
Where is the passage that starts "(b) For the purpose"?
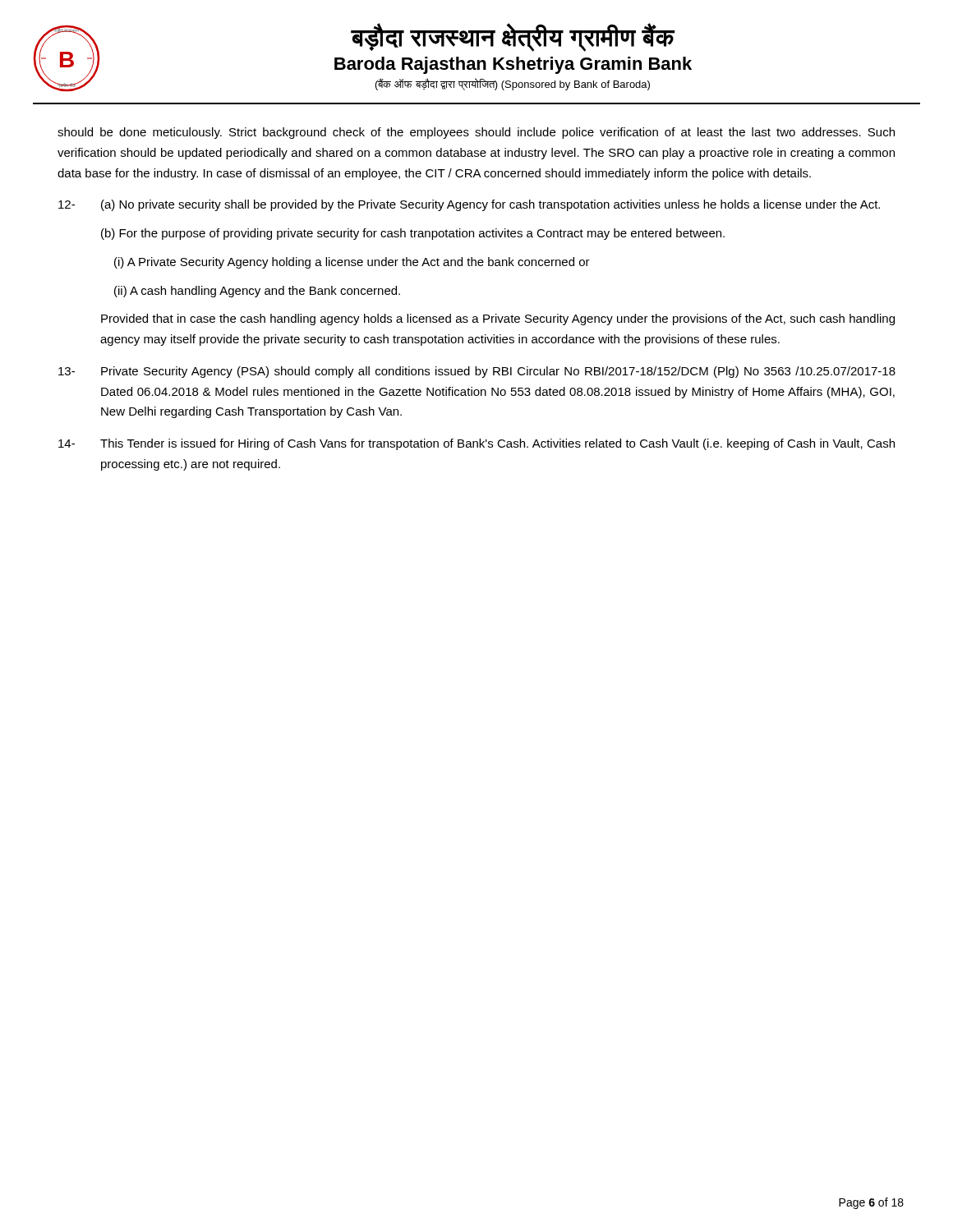[413, 233]
